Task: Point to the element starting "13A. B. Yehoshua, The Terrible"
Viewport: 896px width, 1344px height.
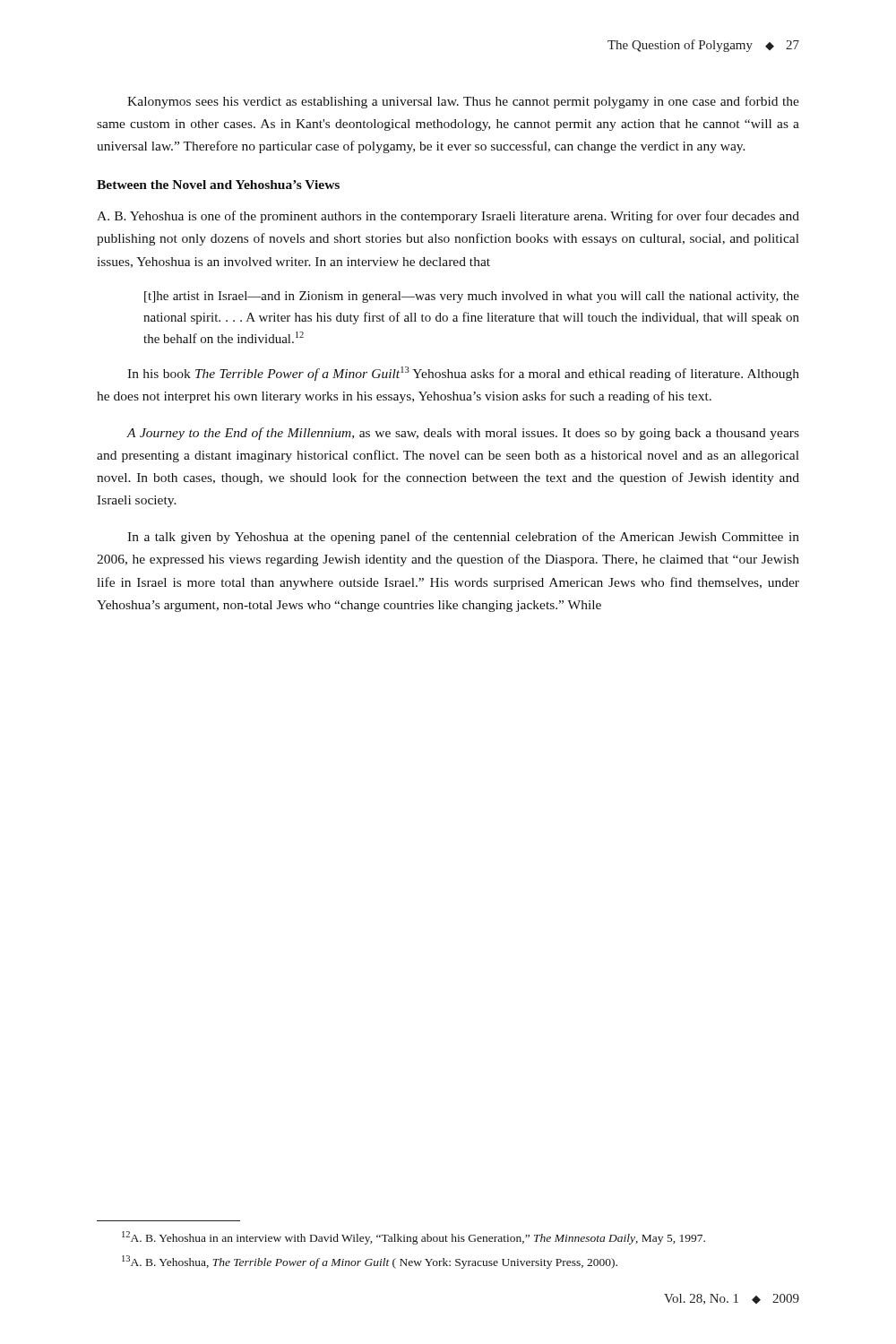Action: [370, 1261]
